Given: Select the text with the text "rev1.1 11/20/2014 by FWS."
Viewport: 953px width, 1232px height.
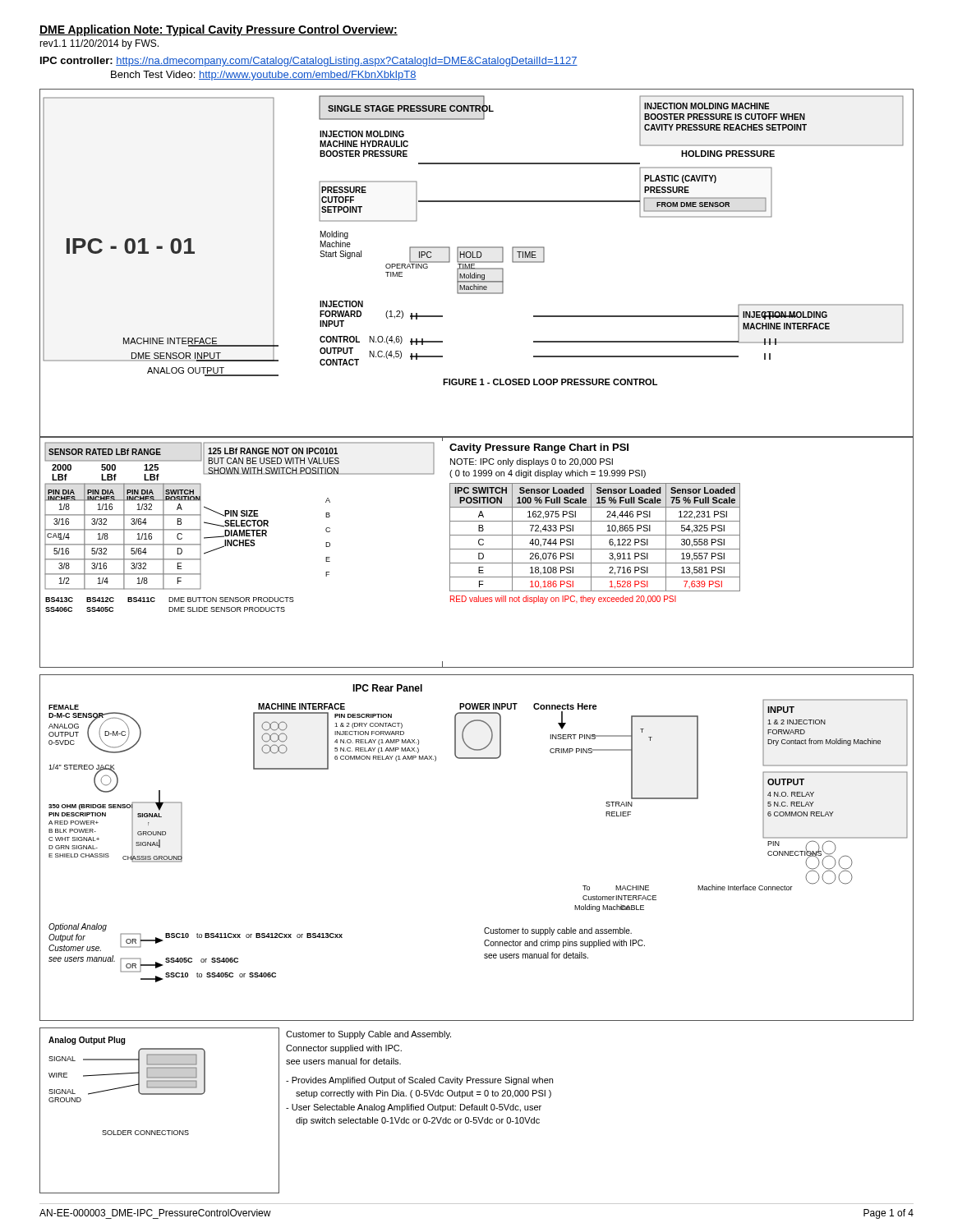Looking at the screenshot, I should pos(99,44).
